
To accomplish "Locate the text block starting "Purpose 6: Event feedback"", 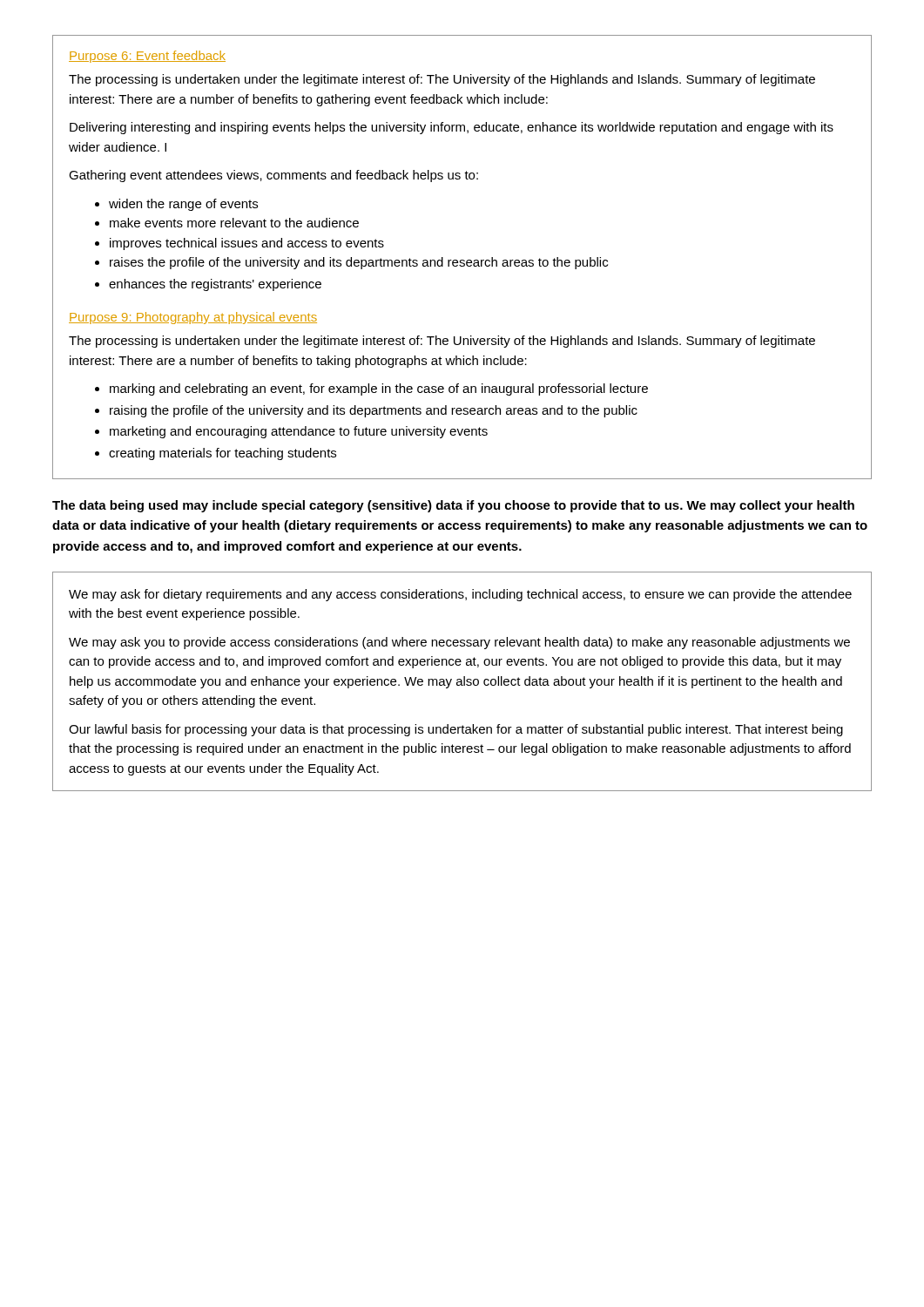I will coord(147,55).
